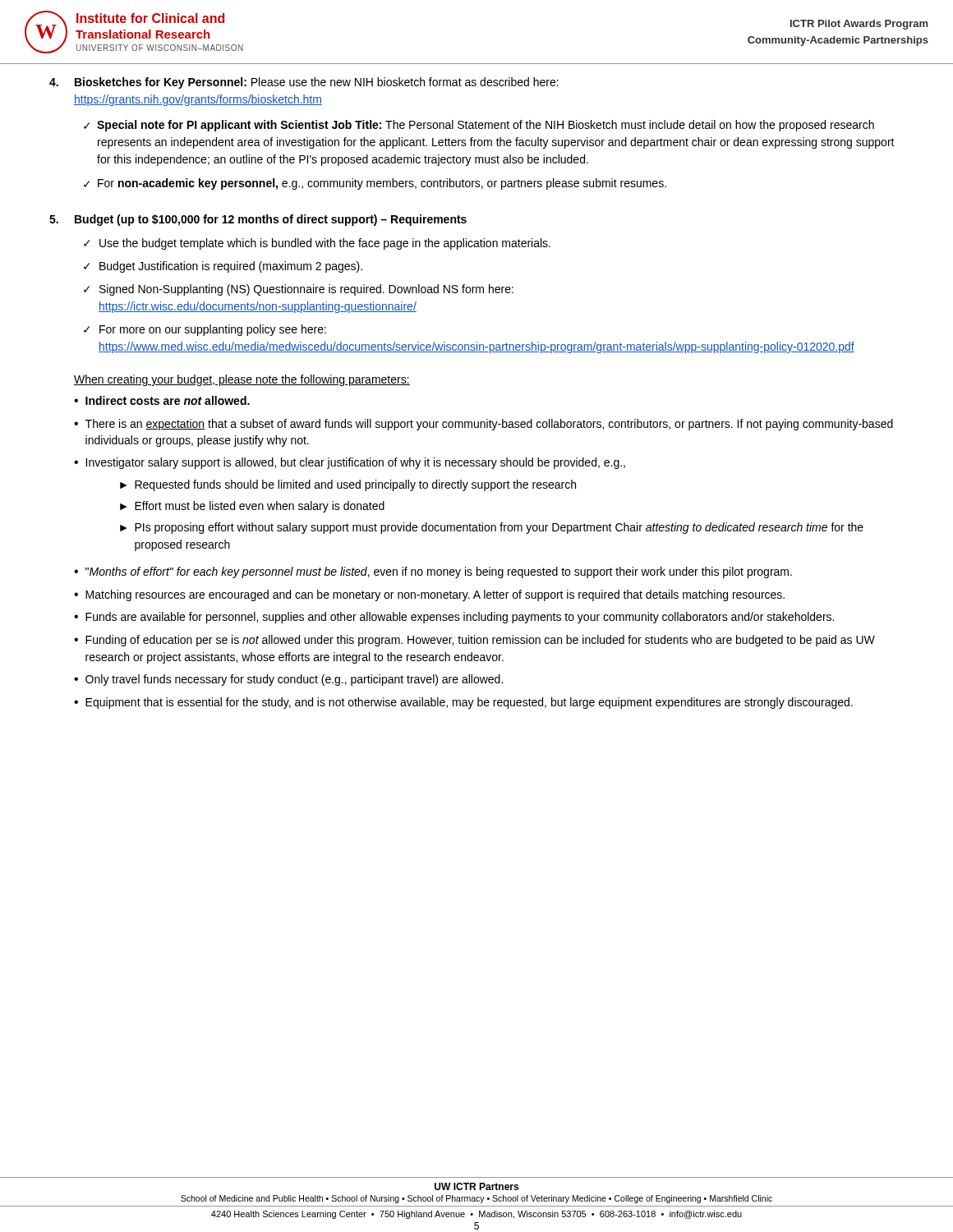Locate the text starting "► Requested funds should be limited"
The height and width of the screenshot is (1232, 953).
[511, 484]
